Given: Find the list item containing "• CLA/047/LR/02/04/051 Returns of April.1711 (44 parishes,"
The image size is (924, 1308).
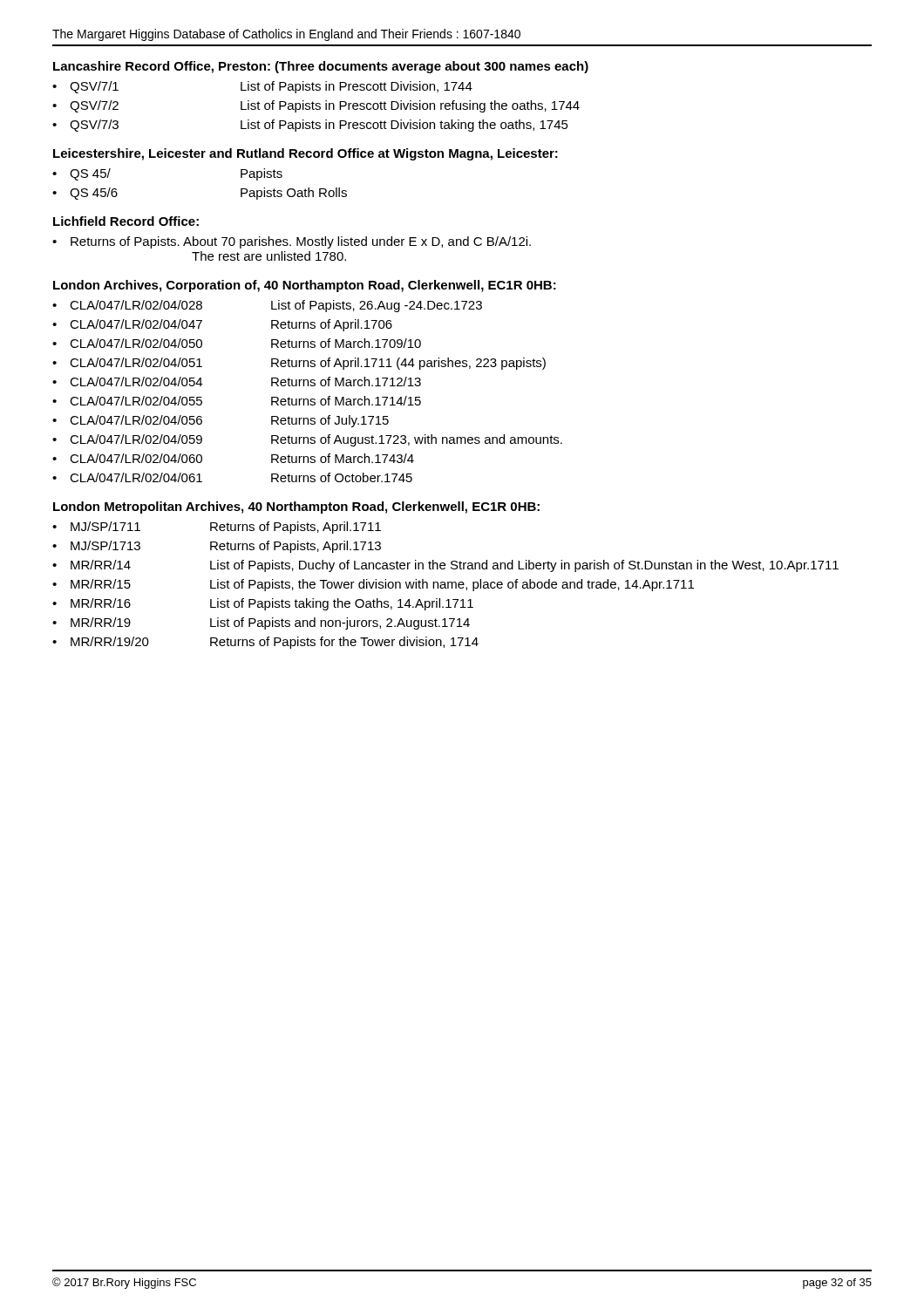Looking at the screenshot, I should [462, 362].
